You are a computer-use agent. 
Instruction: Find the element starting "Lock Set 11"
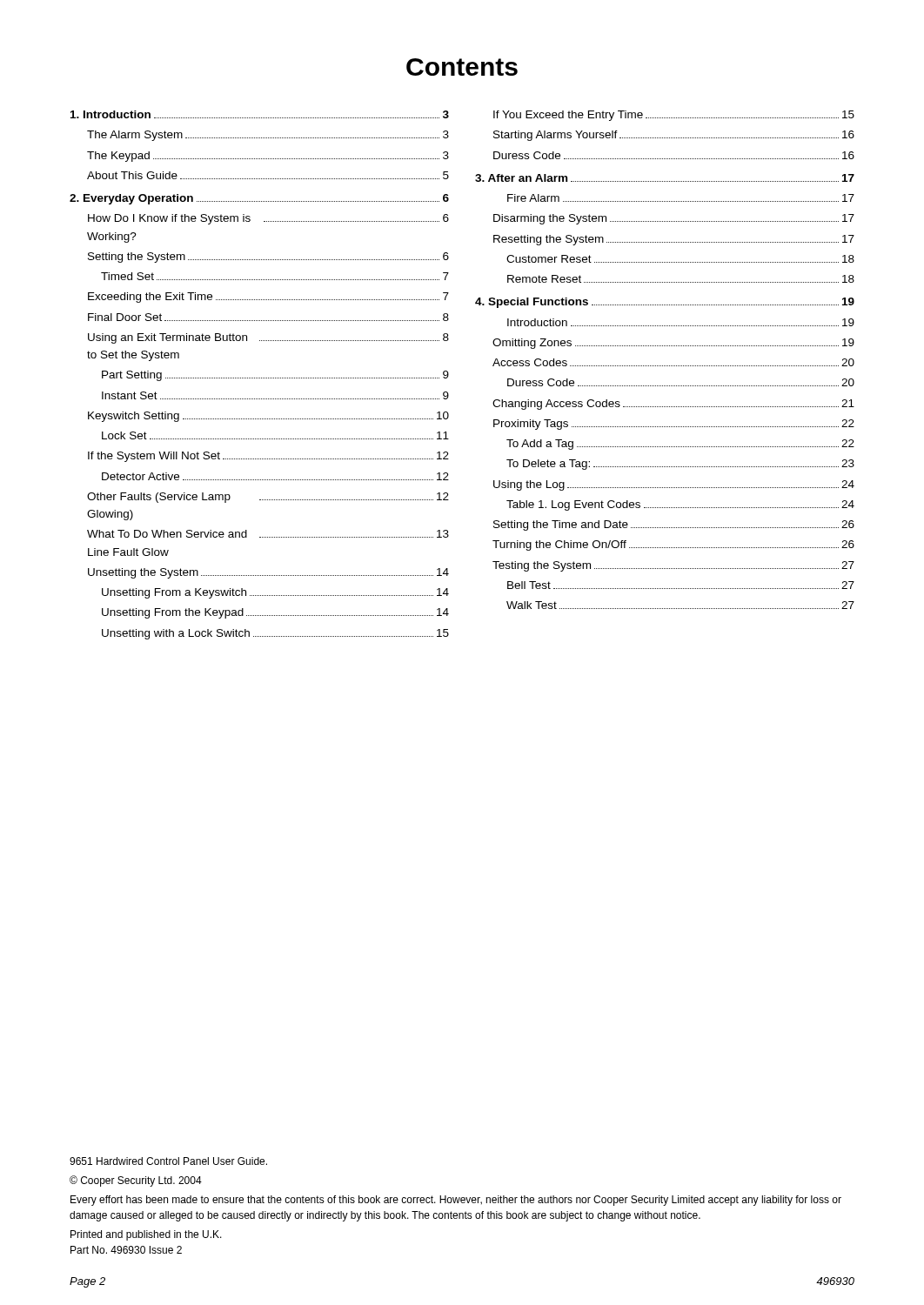259,436
